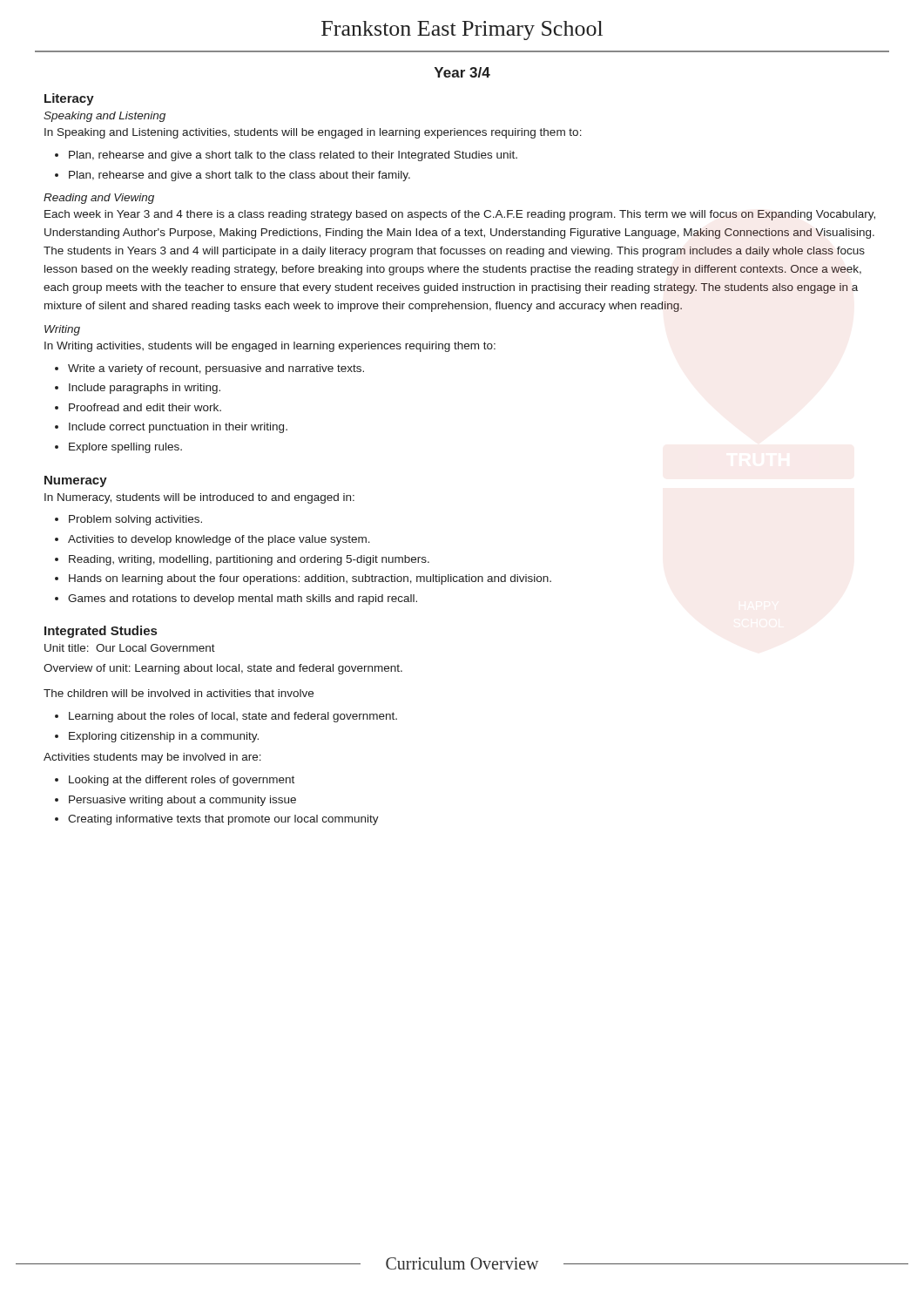Locate the region starting "Explore spelling rules."
This screenshot has height=1307, width=924.
(x=125, y=446)
